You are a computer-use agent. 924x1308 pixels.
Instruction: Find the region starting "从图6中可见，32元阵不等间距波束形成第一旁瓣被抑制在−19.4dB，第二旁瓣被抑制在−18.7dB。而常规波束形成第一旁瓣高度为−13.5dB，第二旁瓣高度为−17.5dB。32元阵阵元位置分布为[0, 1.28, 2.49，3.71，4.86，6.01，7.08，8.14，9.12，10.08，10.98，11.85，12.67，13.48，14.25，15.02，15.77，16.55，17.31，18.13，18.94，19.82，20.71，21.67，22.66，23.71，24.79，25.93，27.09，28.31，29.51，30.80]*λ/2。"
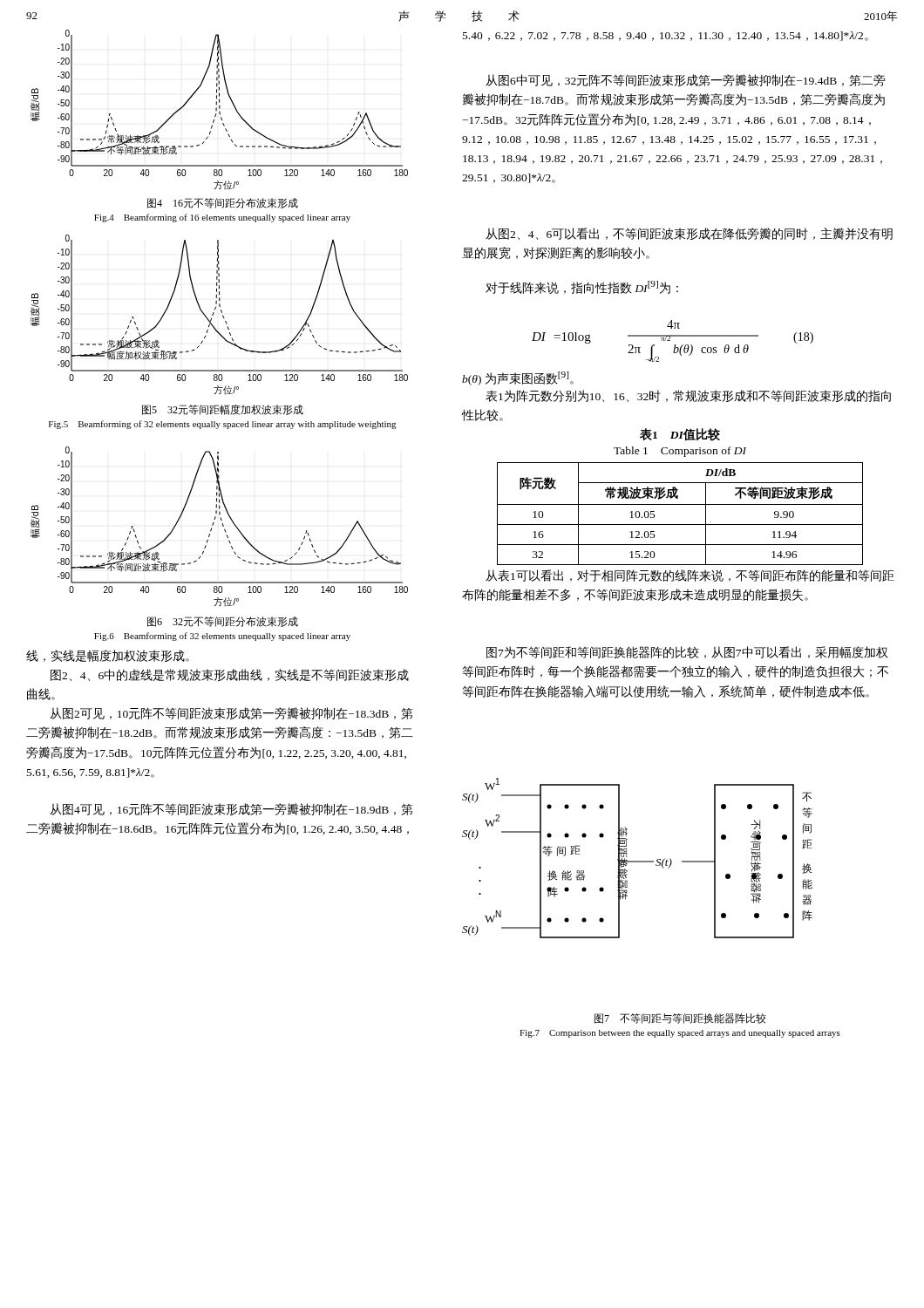click(x=675, y=129)
